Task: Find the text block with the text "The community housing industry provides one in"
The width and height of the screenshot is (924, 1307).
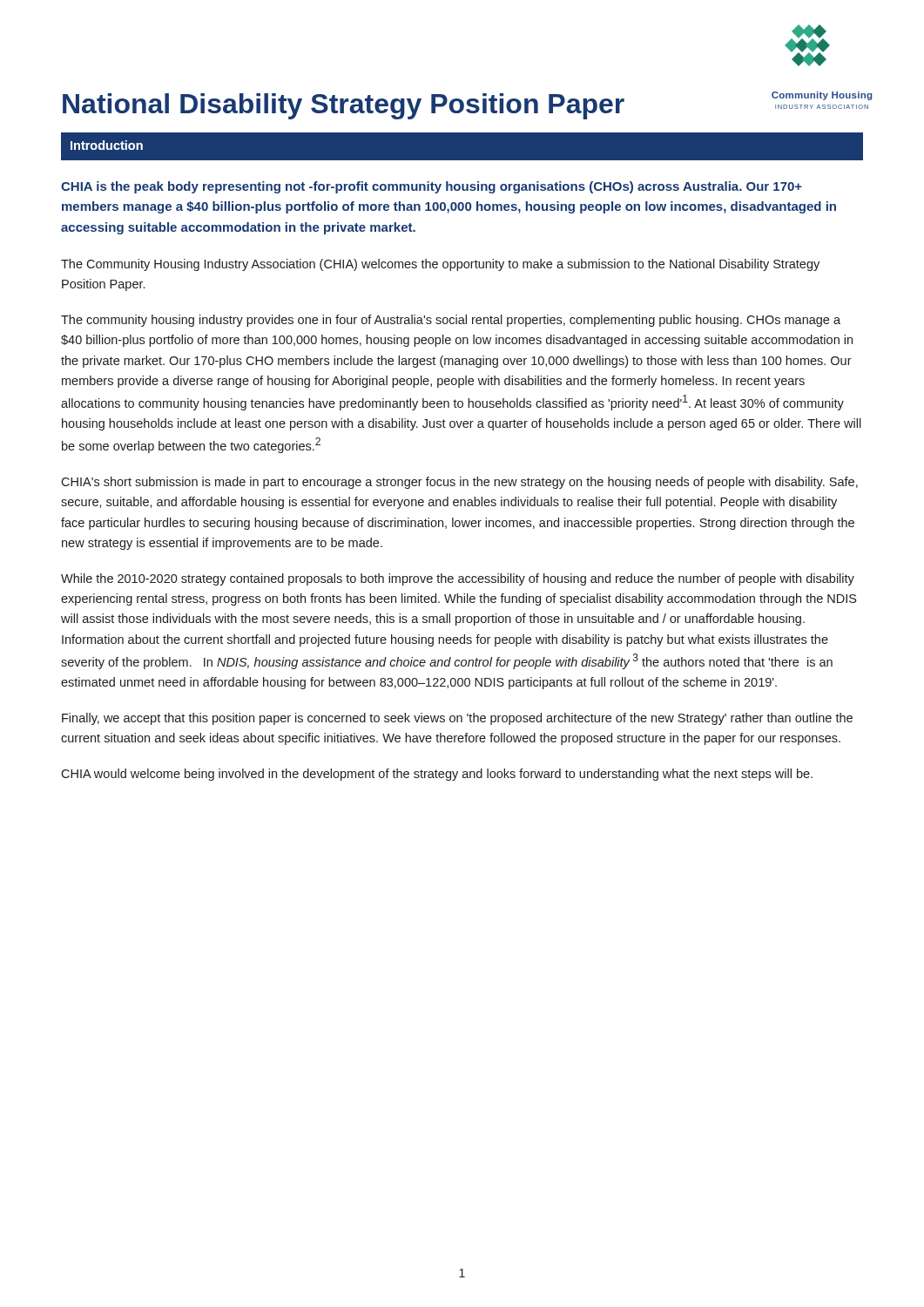Action: [x=461, y=383]
